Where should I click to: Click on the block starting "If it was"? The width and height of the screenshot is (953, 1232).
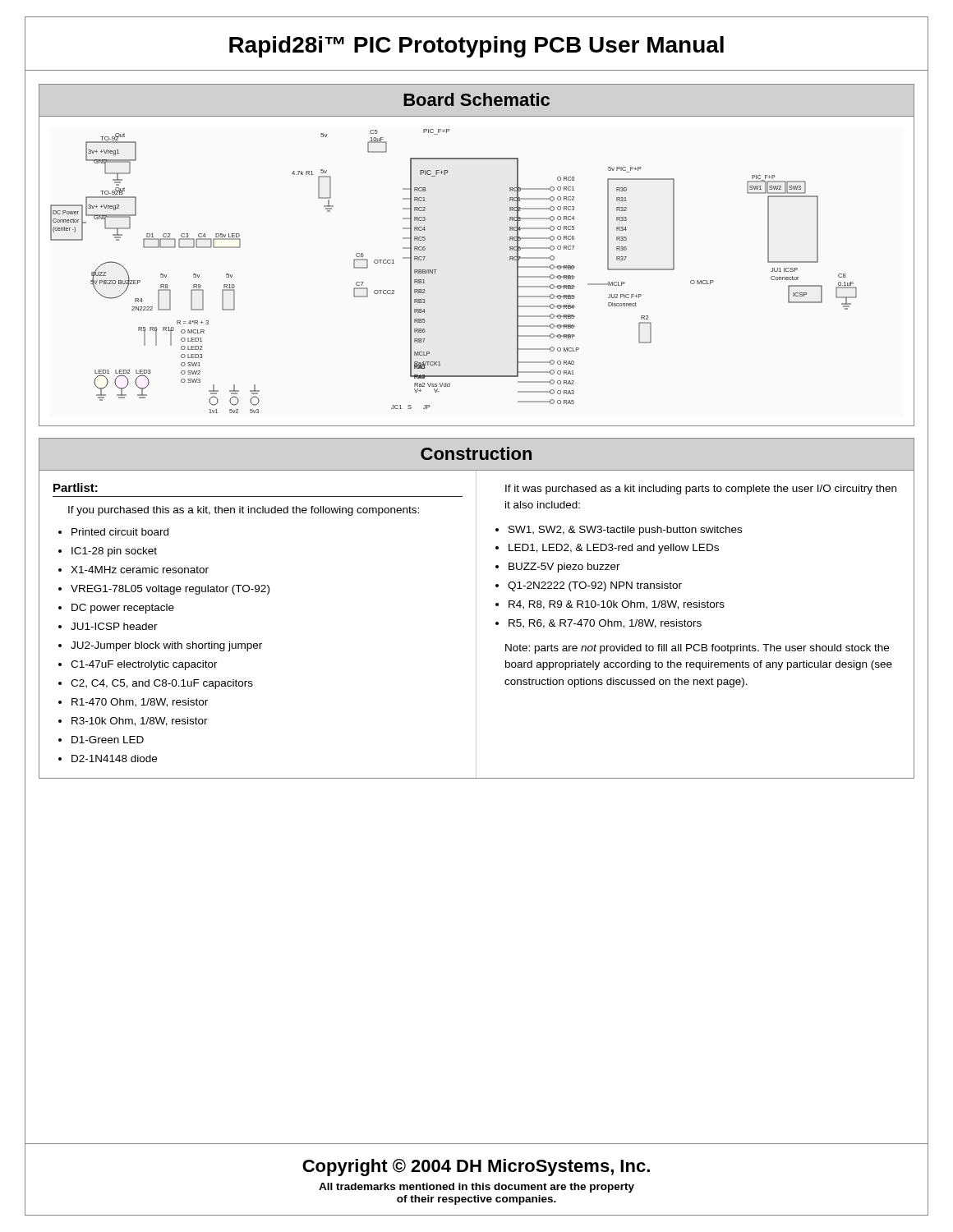tap(695, 497)
